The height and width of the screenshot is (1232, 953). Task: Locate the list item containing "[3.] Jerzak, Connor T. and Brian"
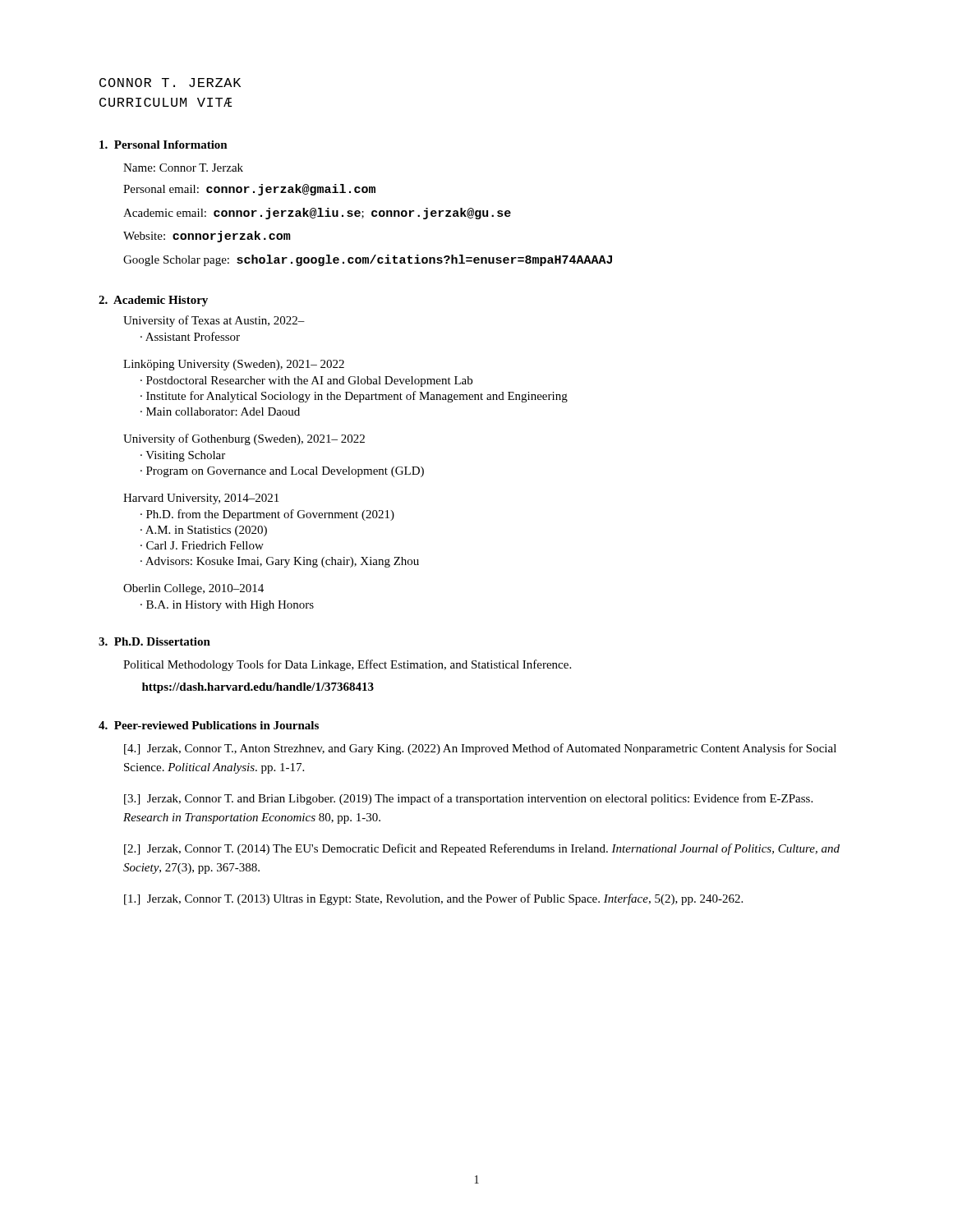489,808
